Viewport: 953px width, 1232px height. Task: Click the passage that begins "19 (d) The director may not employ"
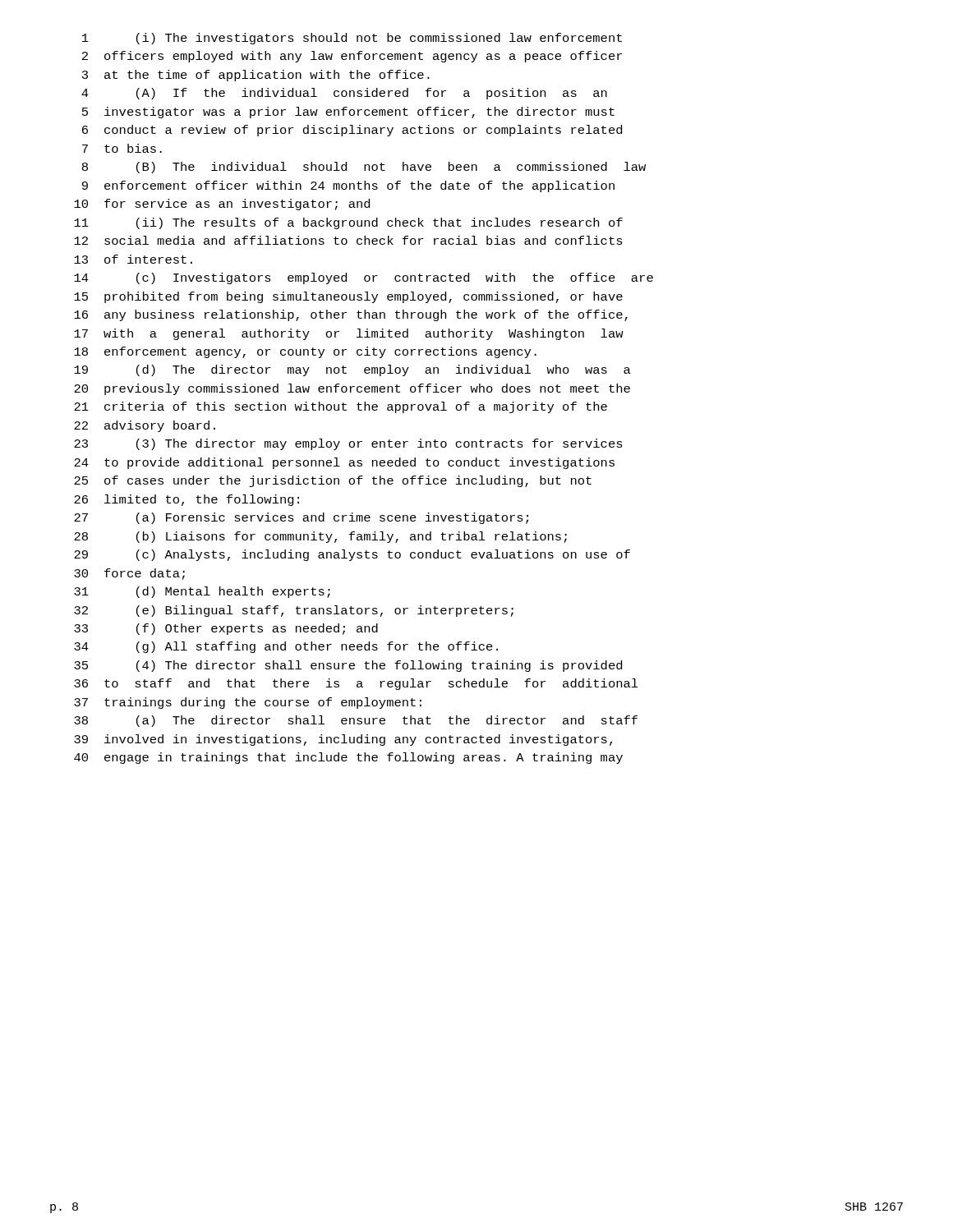(476, 371)
